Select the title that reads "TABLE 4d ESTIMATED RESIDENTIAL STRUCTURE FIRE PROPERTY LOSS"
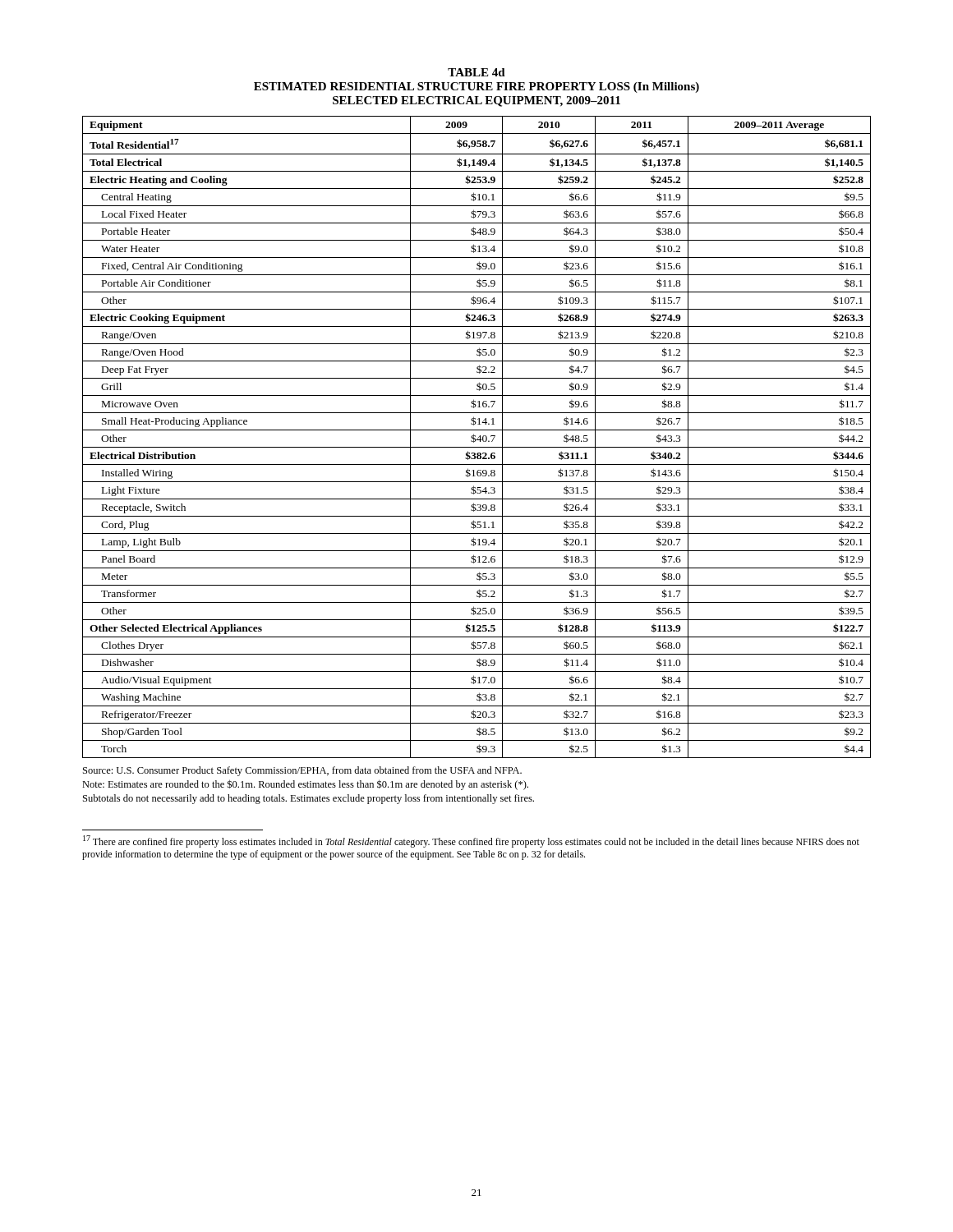This screenshot has height=1232, width=953. [x=476, y=87]
